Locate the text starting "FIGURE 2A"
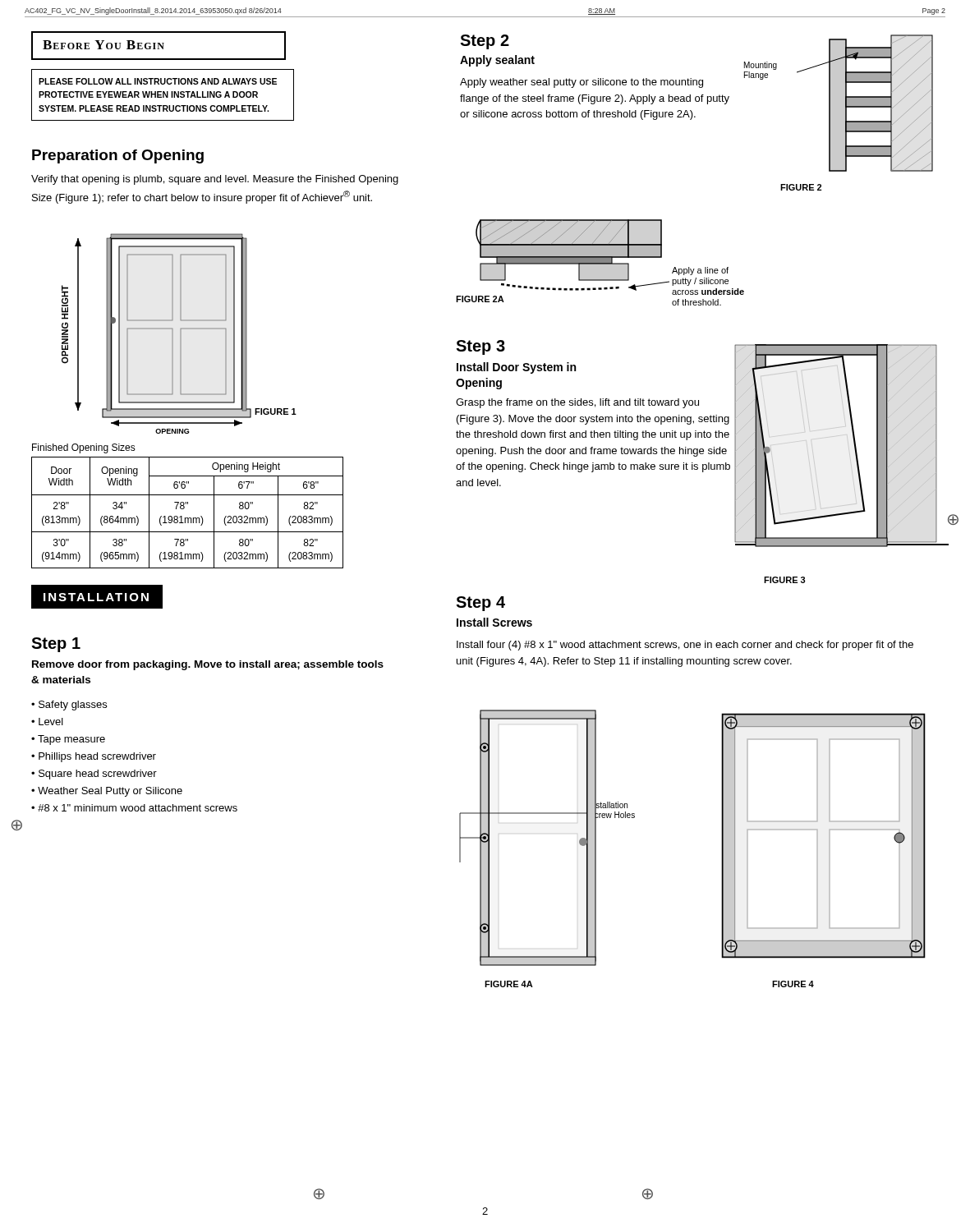 click(x=480, y=299)
